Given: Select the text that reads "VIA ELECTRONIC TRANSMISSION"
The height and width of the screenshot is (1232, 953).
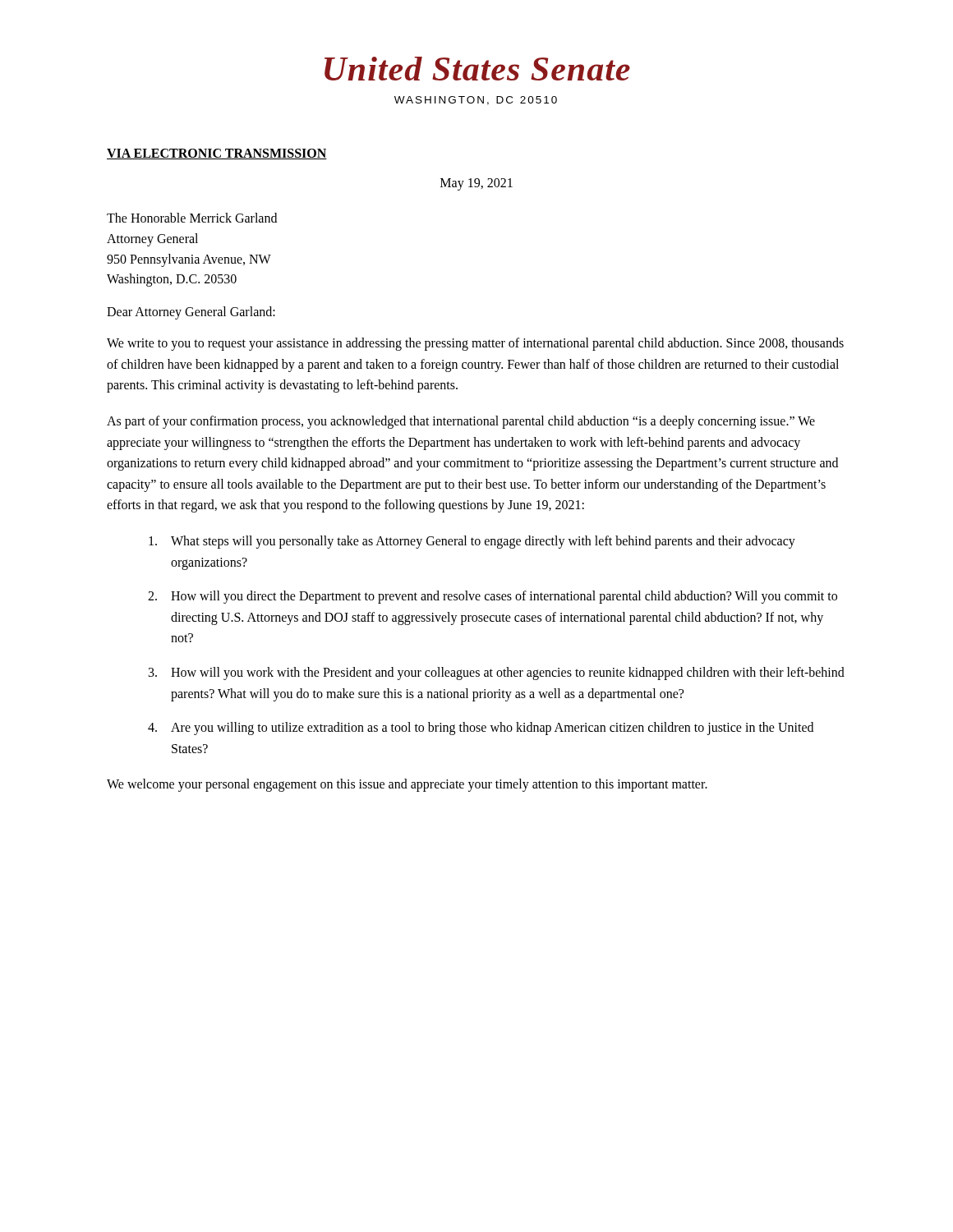Looking at the screenshot, I should (x=217, y=153).
